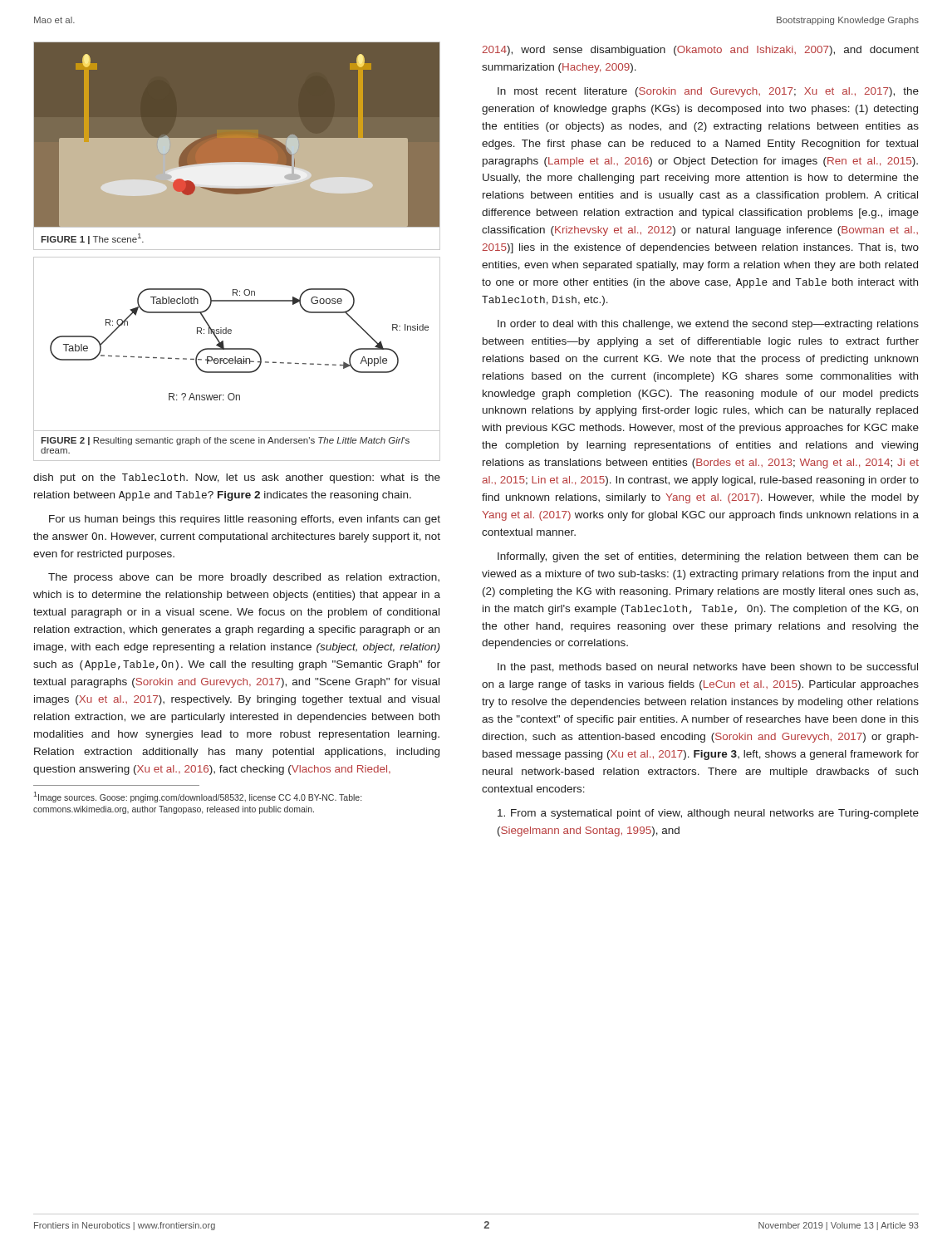Image resolution: width=952 pixels, height=1246 pixels.
Task: Select the photo
Action: point(237,146)
